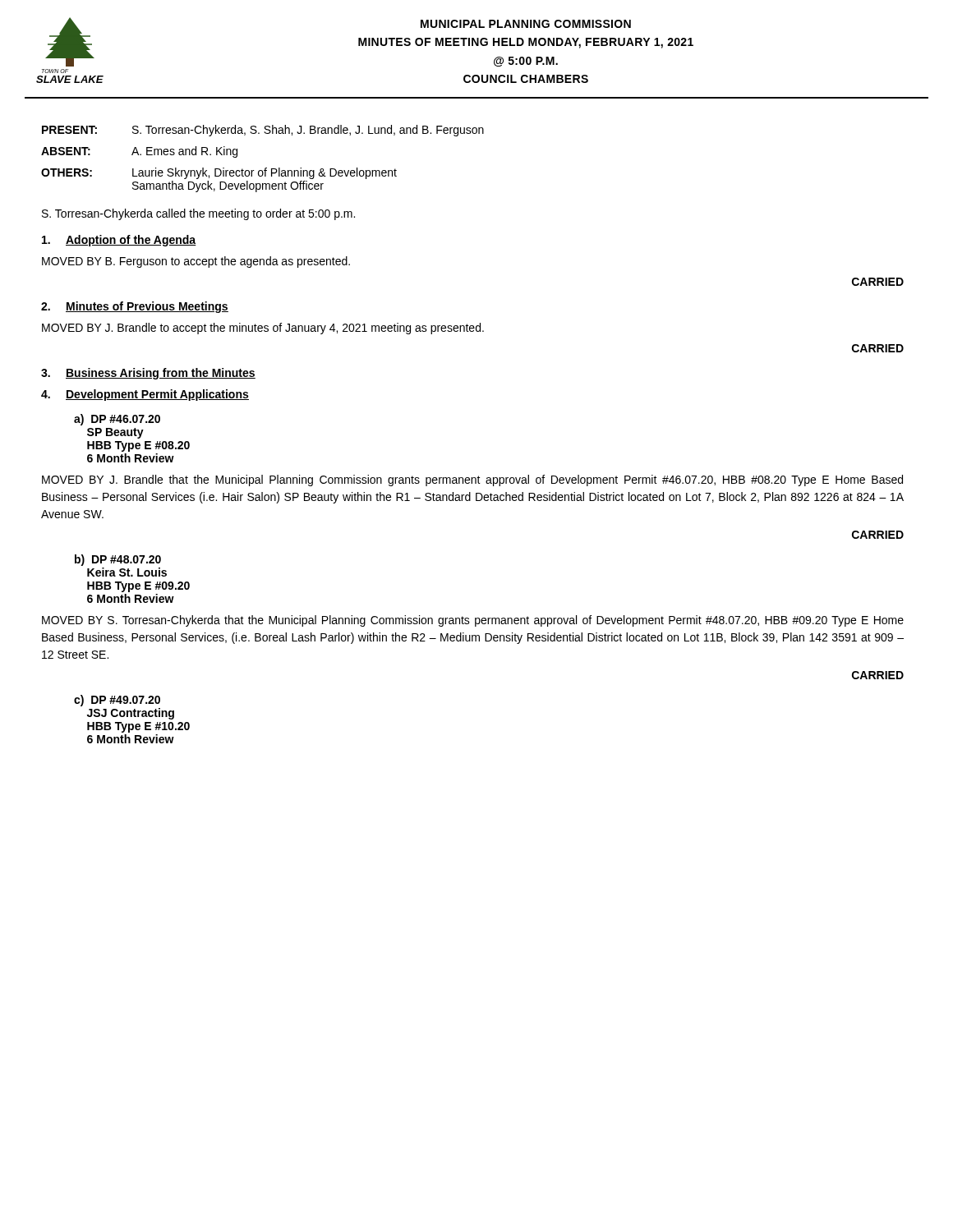Locate the text "4. Development Permit Applications"

pyautogui.click(x=145, y=394)
